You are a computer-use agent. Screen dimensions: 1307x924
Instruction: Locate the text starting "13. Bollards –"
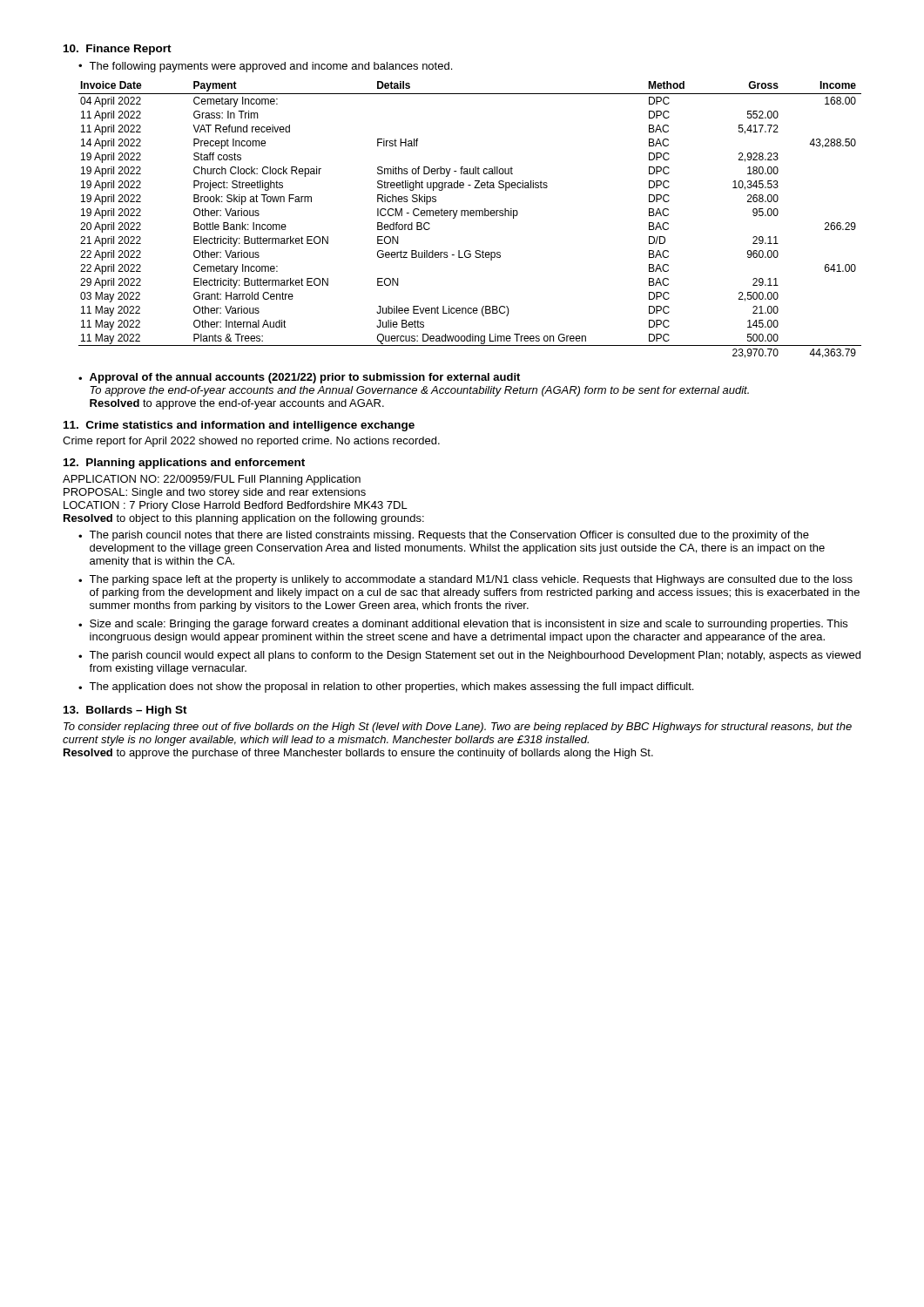click(x=125, y=710)
